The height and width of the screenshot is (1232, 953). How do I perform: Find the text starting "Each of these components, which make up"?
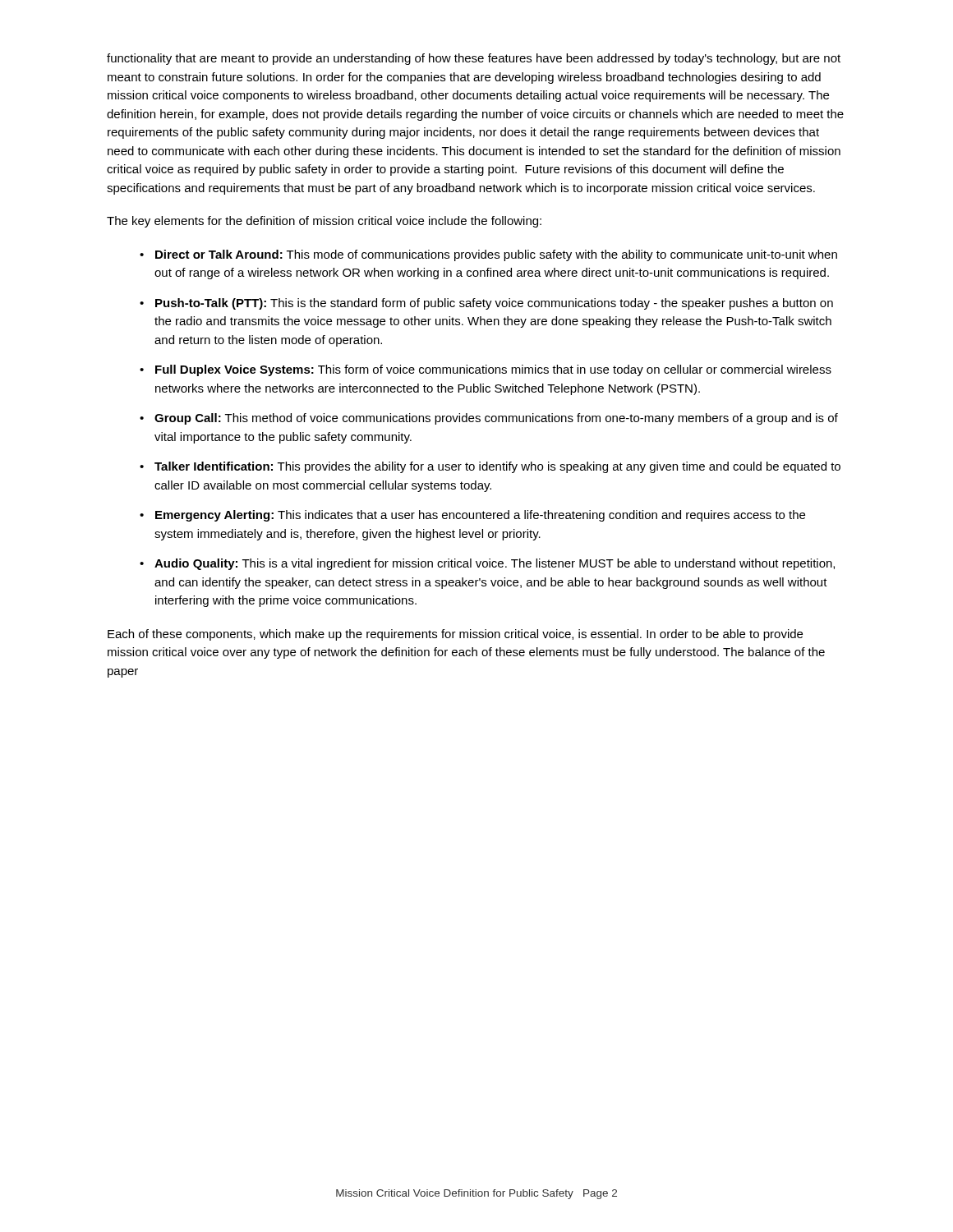[466, 652]
